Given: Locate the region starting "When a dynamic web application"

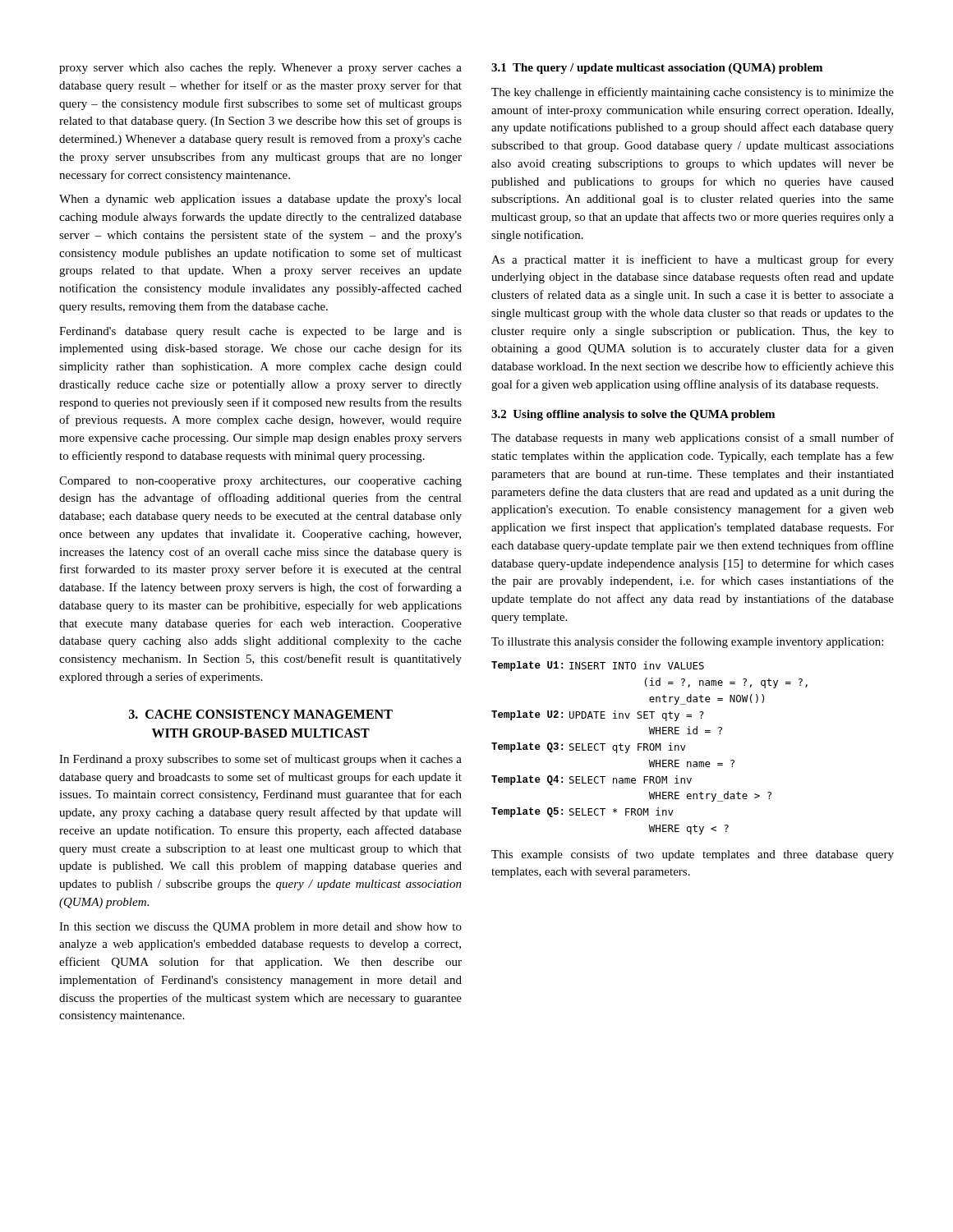Looking at the screenshot, I should coord(260,253).
